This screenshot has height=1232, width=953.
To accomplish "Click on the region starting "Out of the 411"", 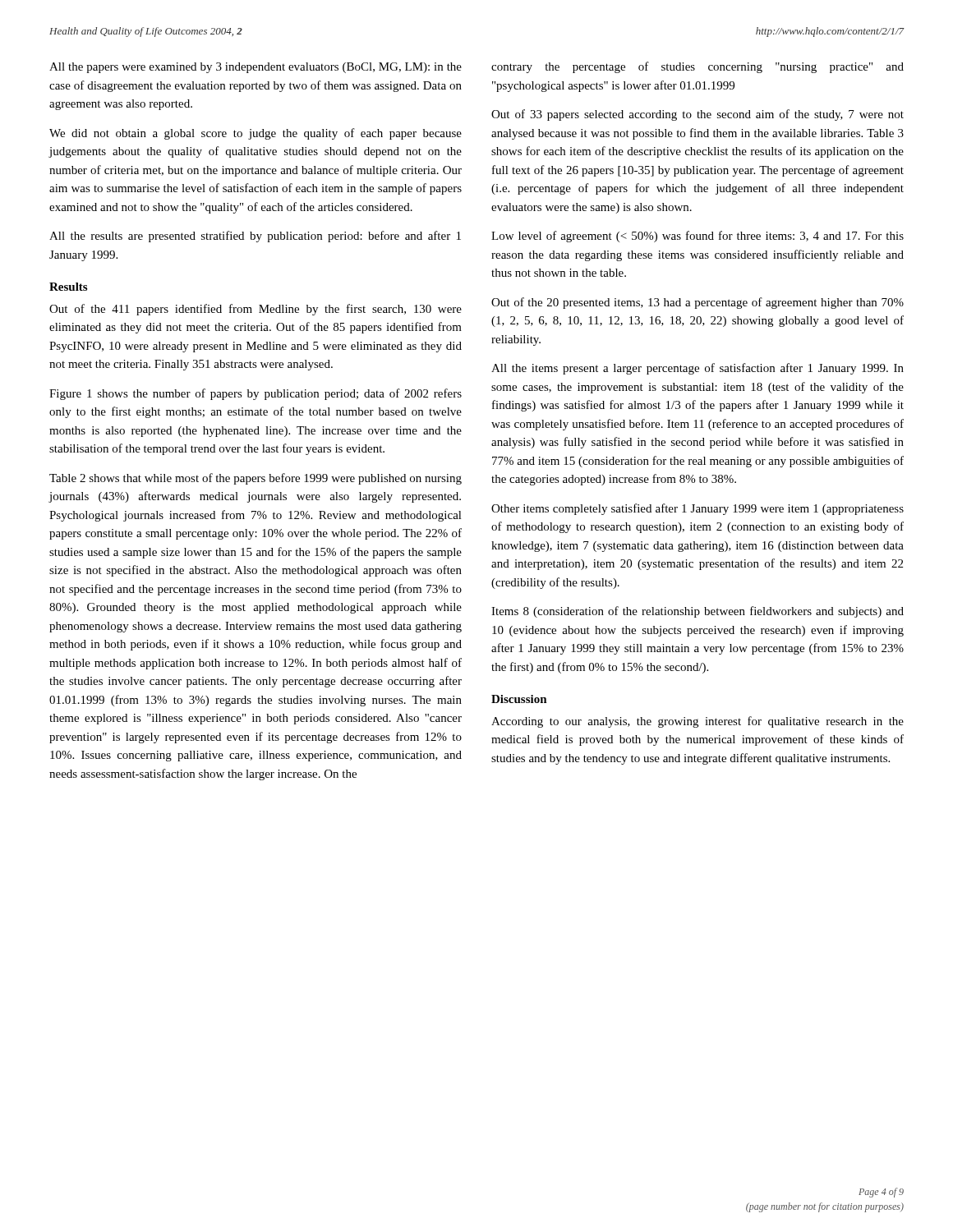I will click(255, 336).
